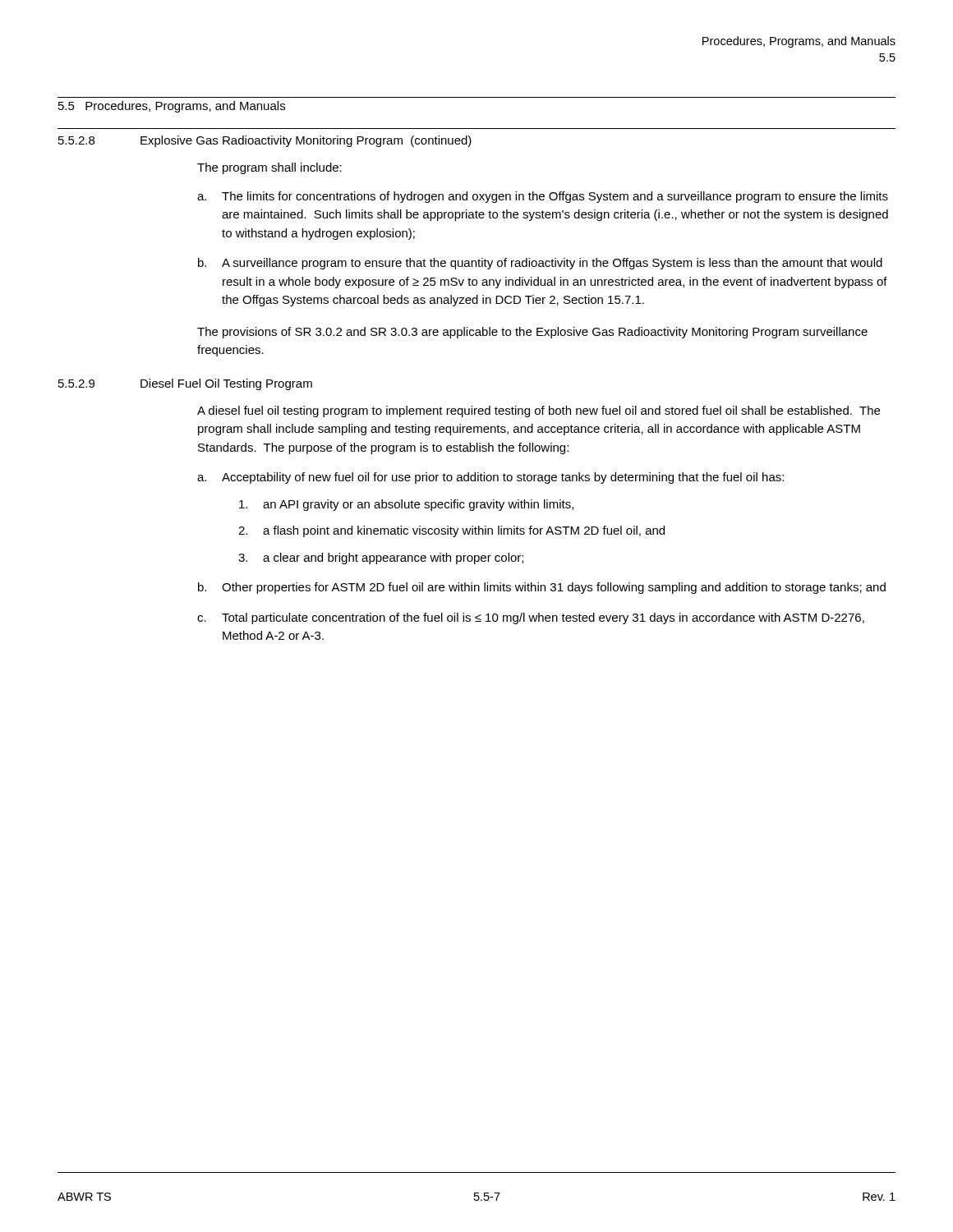Locate the block of text that opens with "2. a flash point and kinematic viscosity within"

(452, 531)
